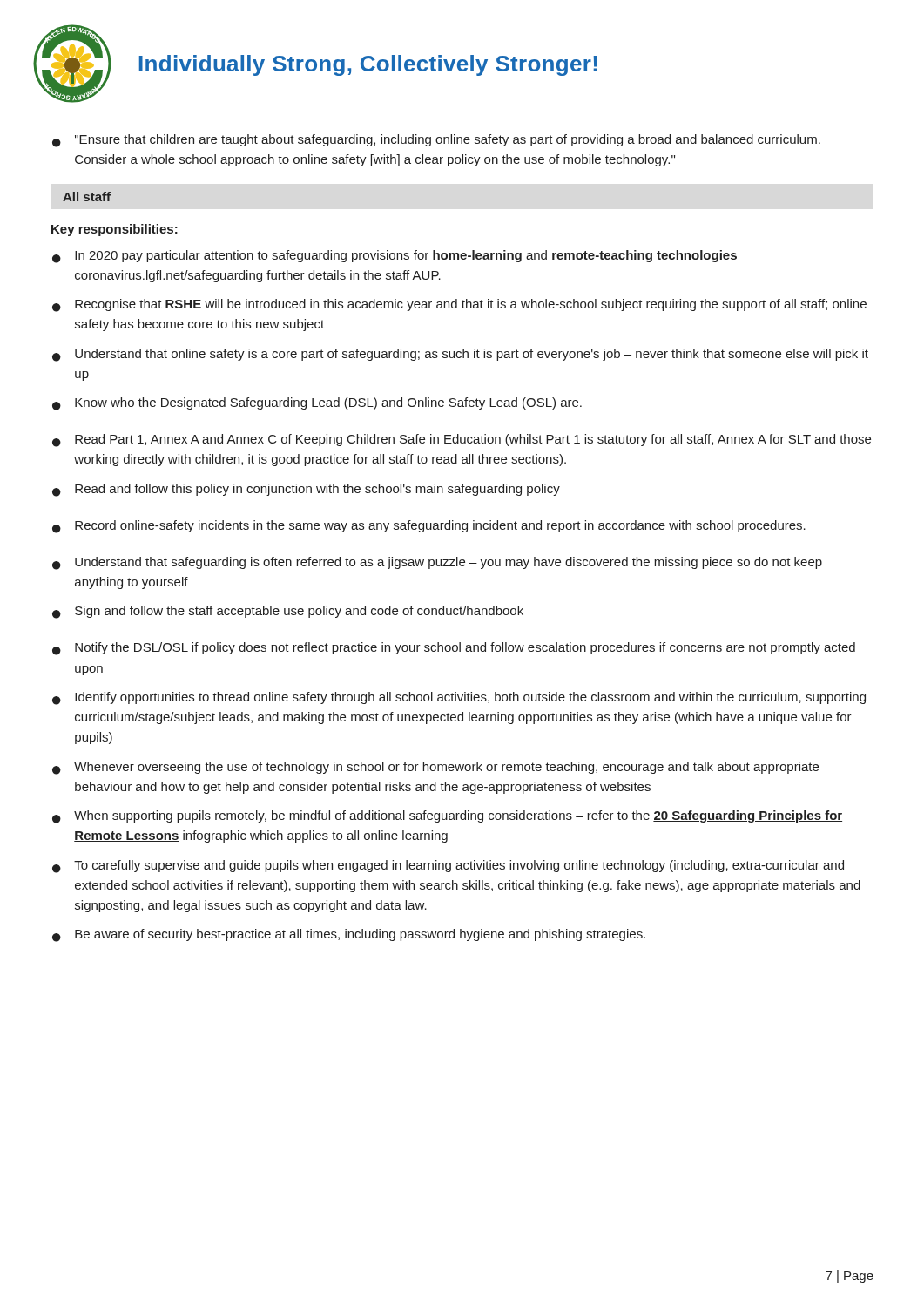Click on the list item that says "● Know who"
The height and width of the screenshot is (1307, 924).
(x=462, y=406)
